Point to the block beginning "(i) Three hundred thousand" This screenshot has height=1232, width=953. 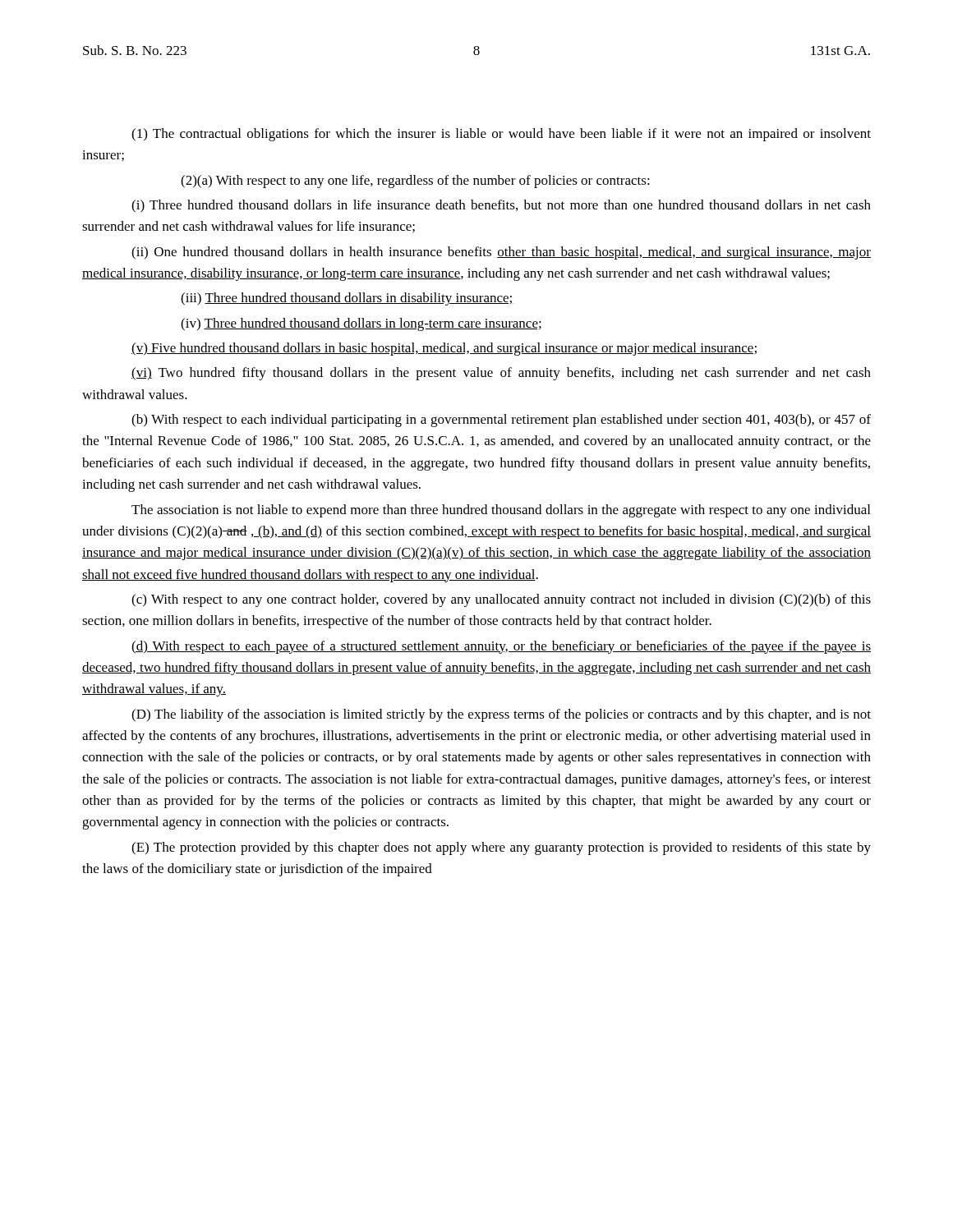476,216
